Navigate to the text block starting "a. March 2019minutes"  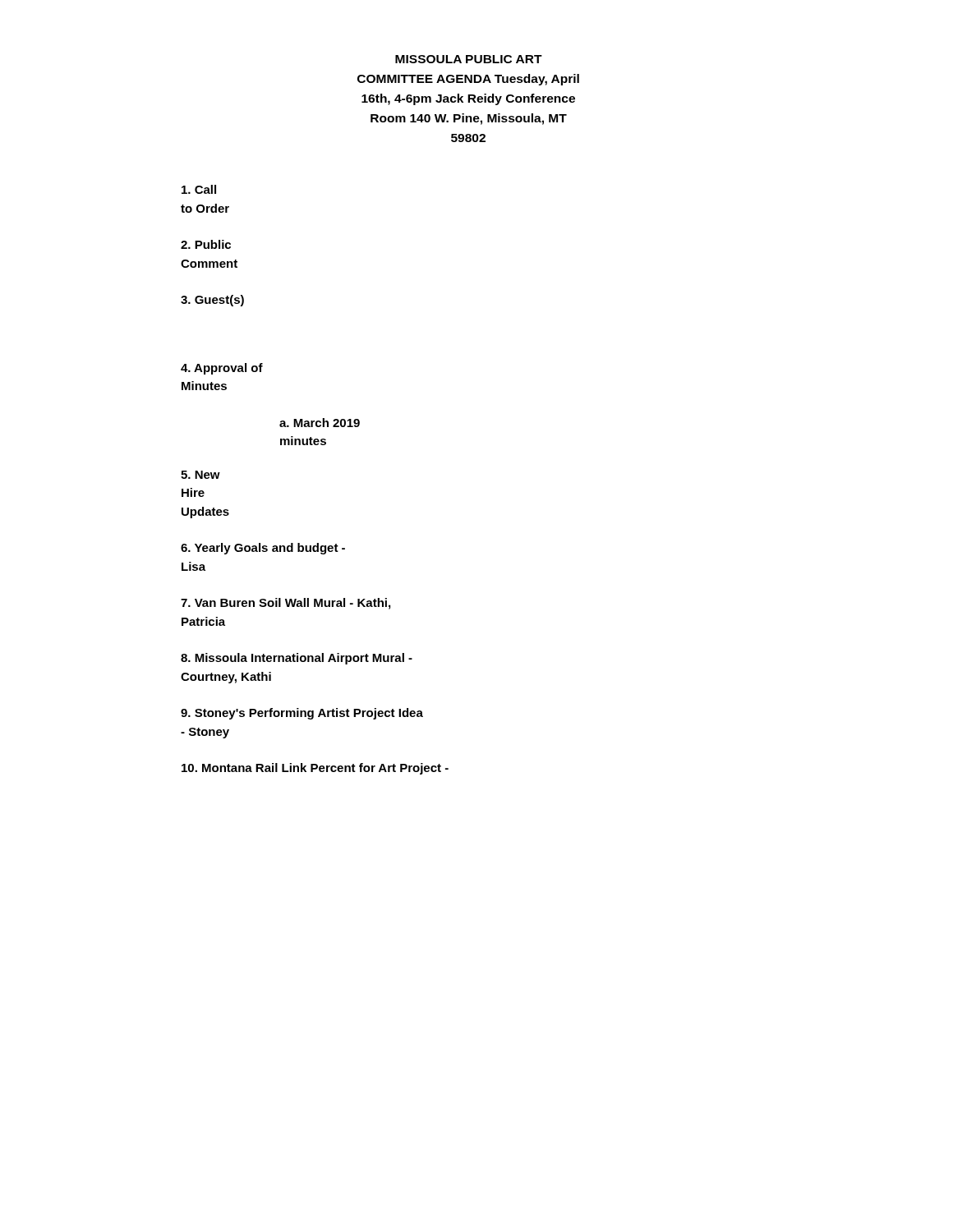(320, 423)
